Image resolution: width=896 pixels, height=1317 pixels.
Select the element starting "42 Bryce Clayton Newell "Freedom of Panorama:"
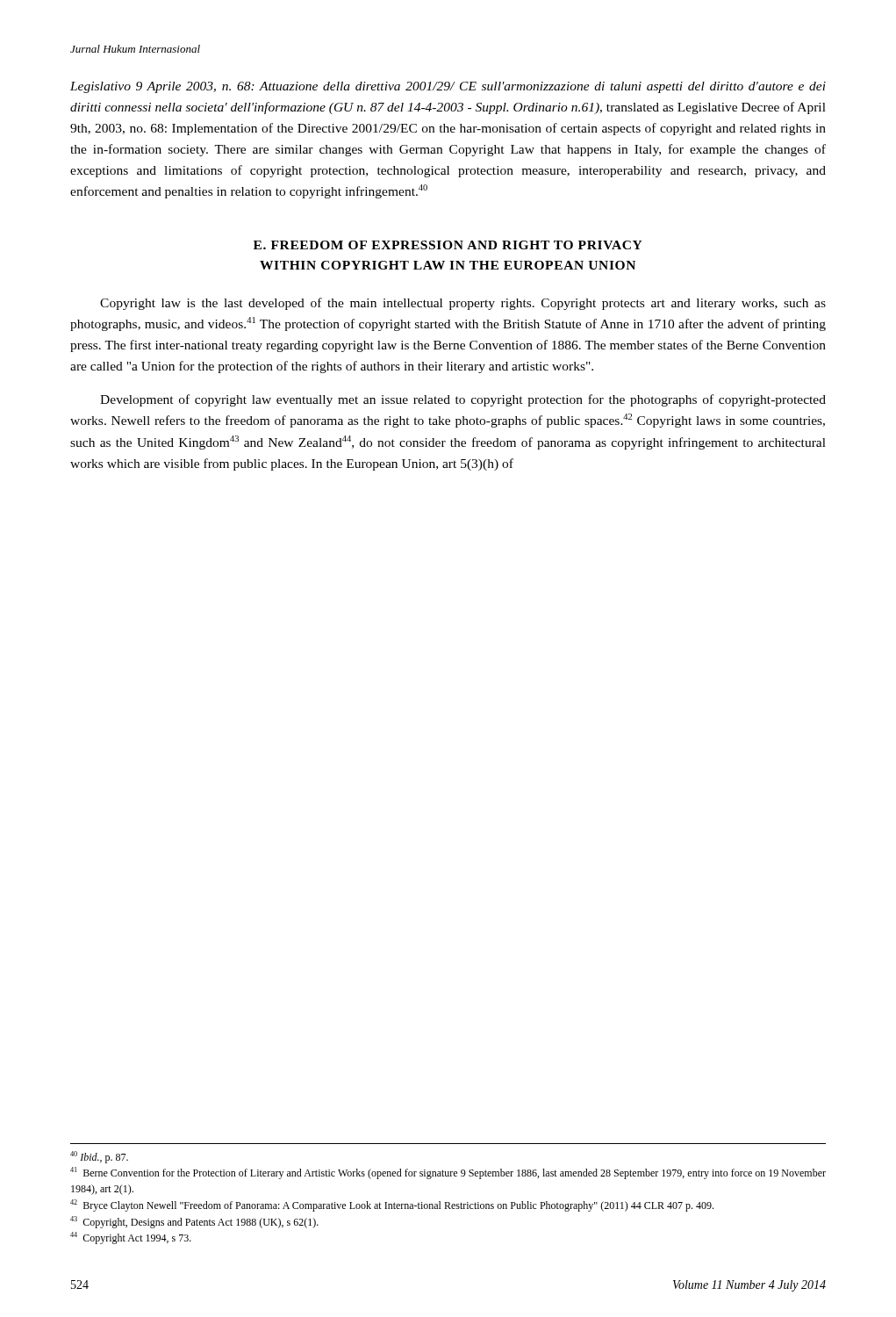[392, 1205]
